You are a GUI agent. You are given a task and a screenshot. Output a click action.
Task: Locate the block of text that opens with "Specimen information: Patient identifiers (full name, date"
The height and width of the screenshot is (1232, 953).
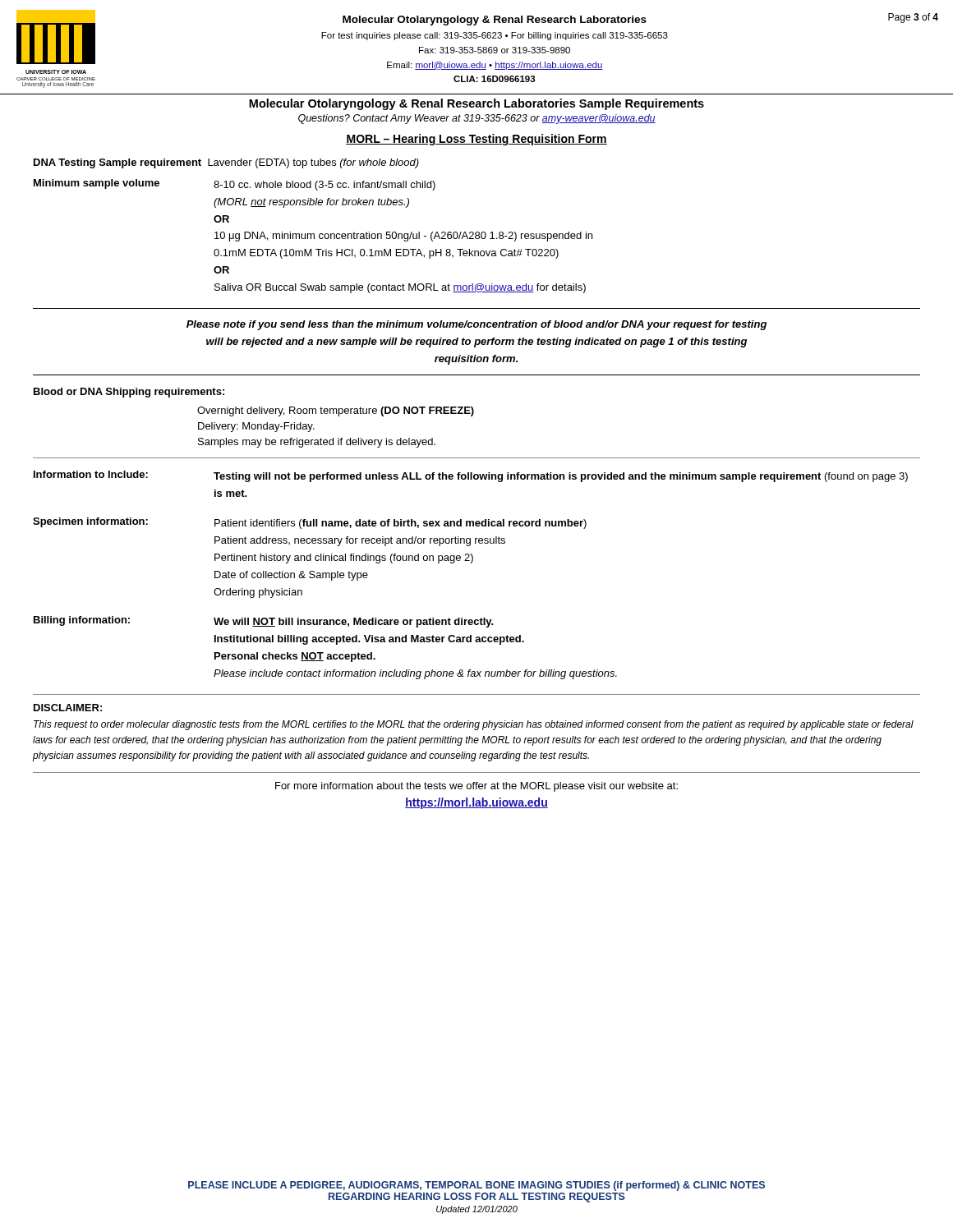[476, 558]
